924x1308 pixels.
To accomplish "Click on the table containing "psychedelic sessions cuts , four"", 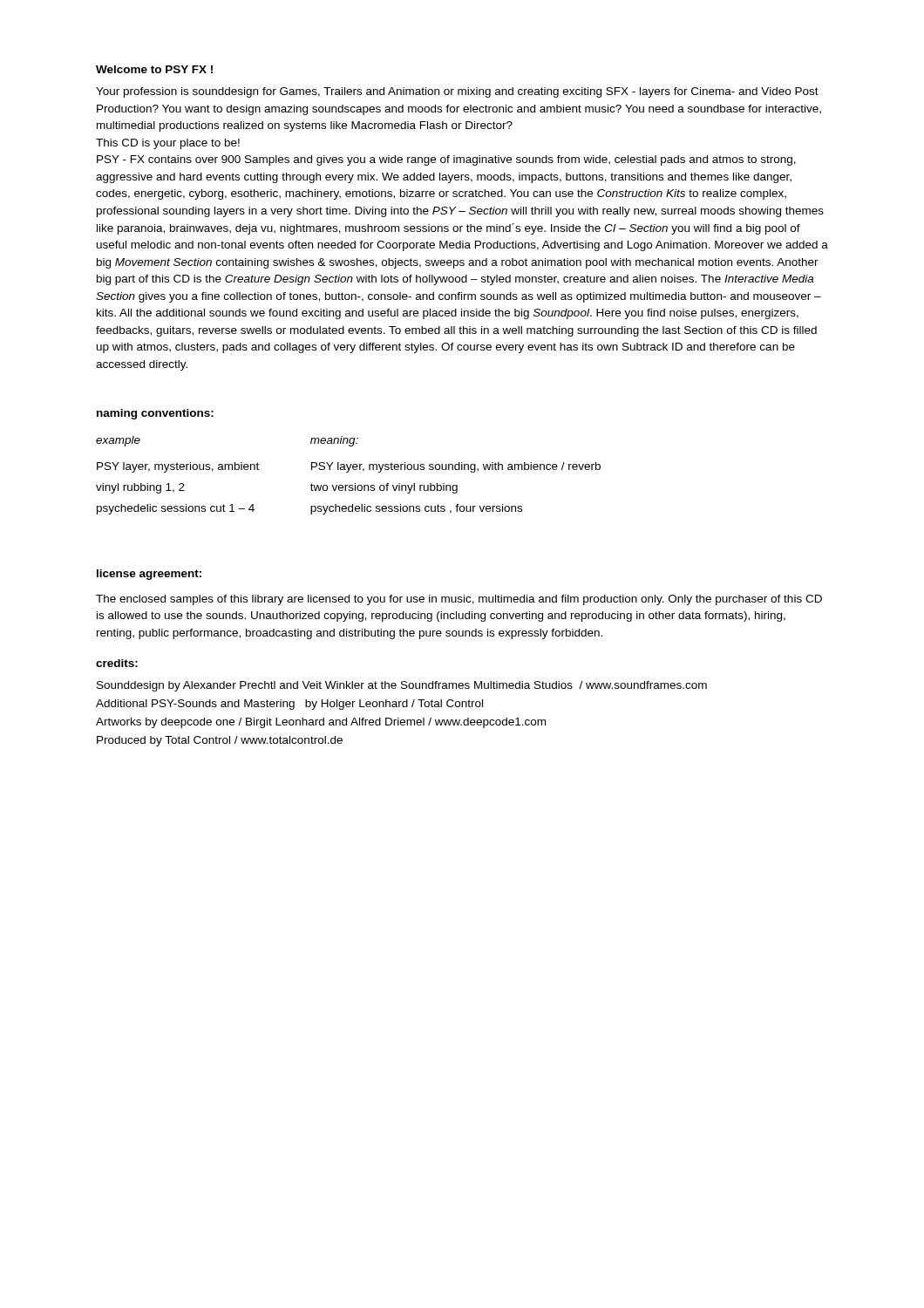I will click(x=462, y=476).
